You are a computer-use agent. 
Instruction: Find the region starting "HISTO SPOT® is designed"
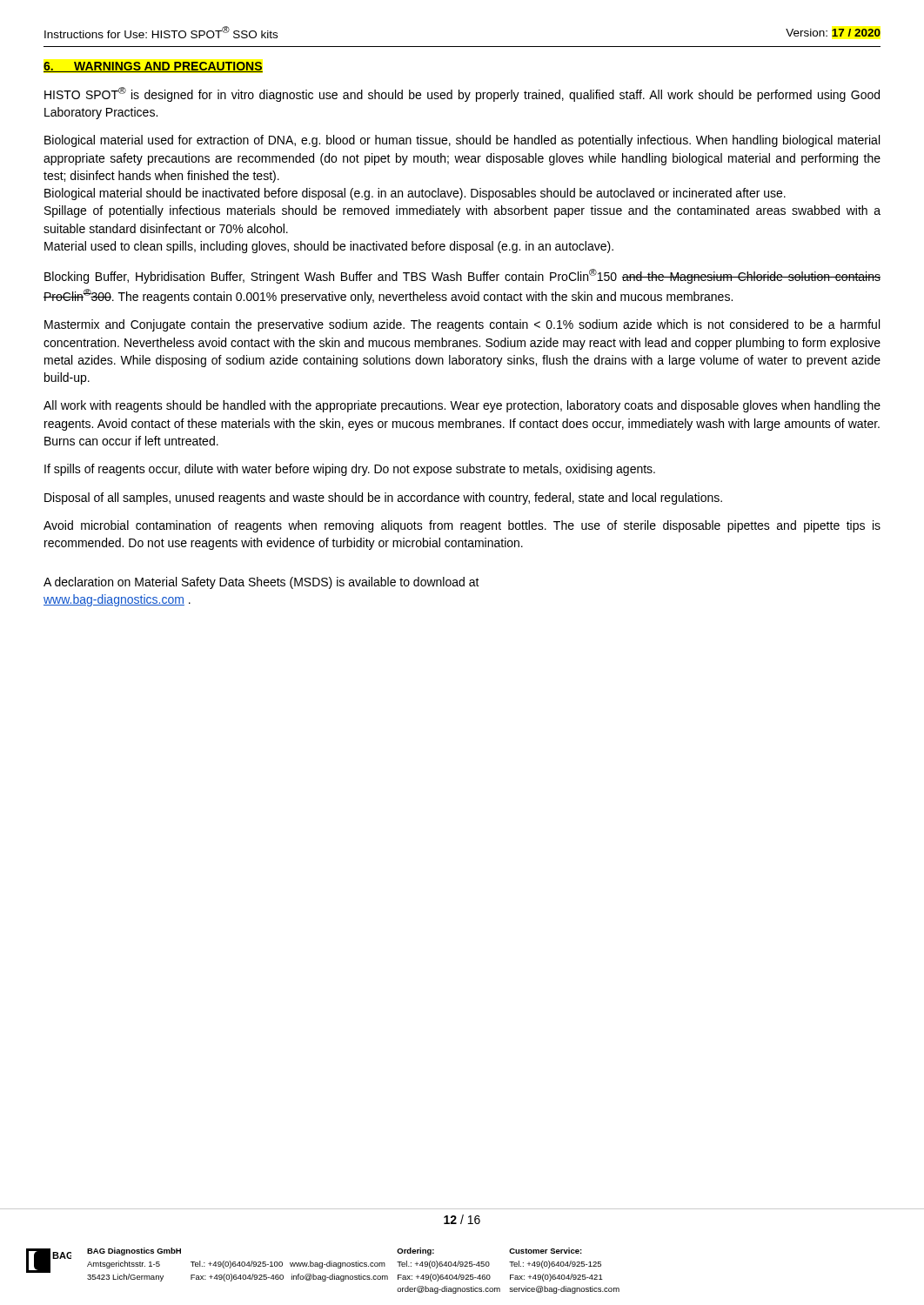(x=462, y=102)
